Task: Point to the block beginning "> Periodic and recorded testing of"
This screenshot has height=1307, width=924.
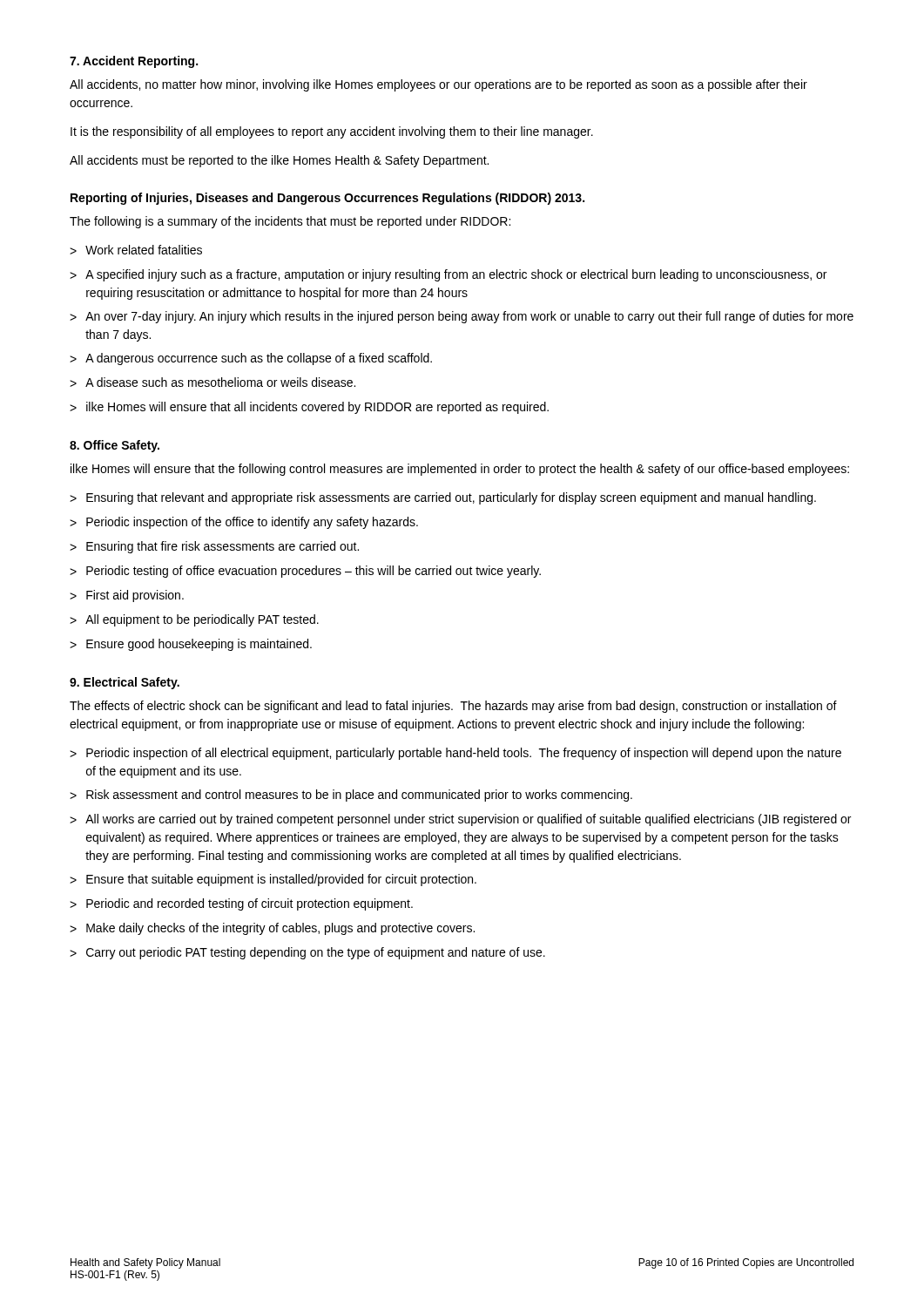Action: 241,904
